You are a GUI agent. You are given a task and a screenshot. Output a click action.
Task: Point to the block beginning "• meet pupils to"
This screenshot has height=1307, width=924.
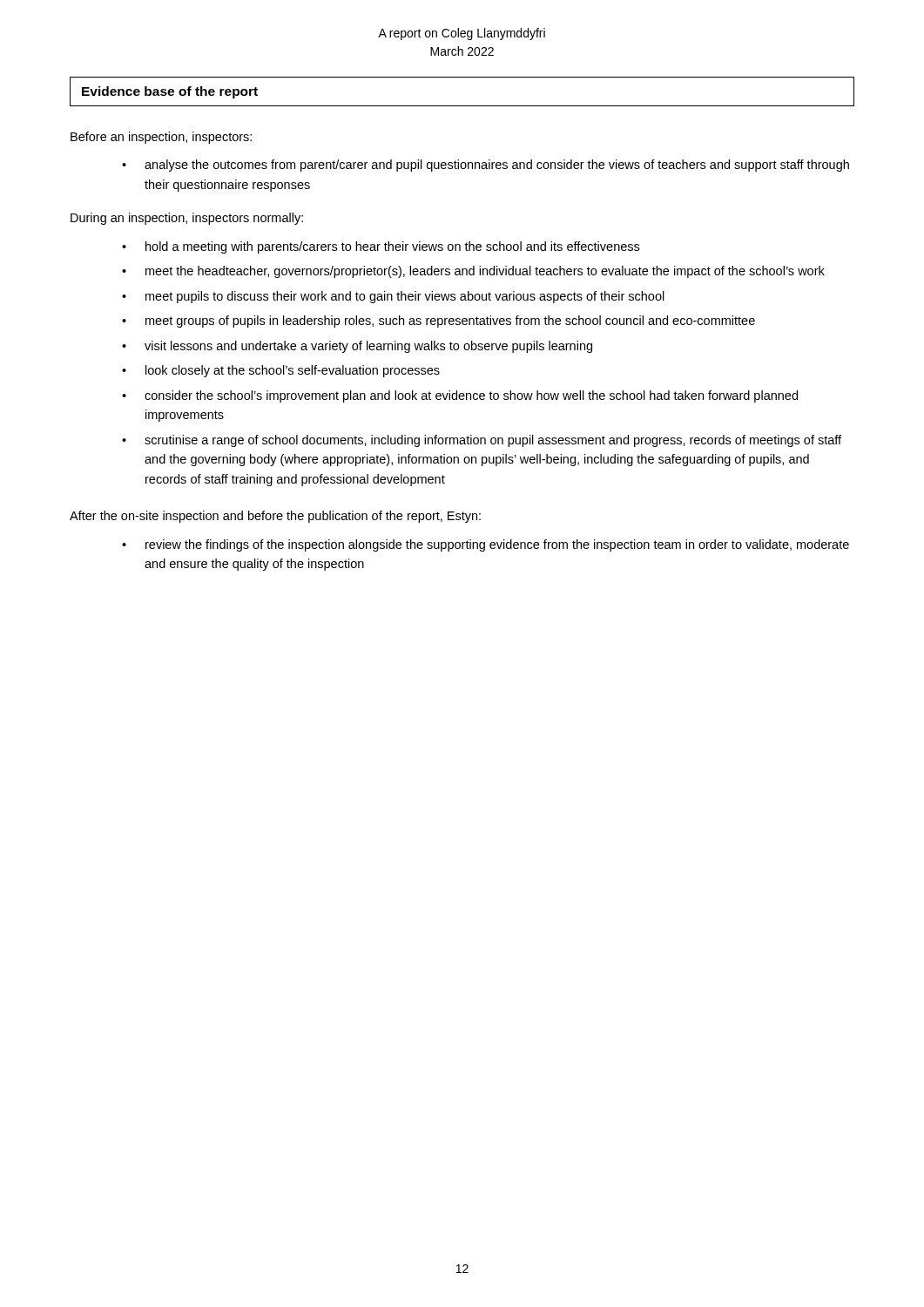[x=488, y=296]
